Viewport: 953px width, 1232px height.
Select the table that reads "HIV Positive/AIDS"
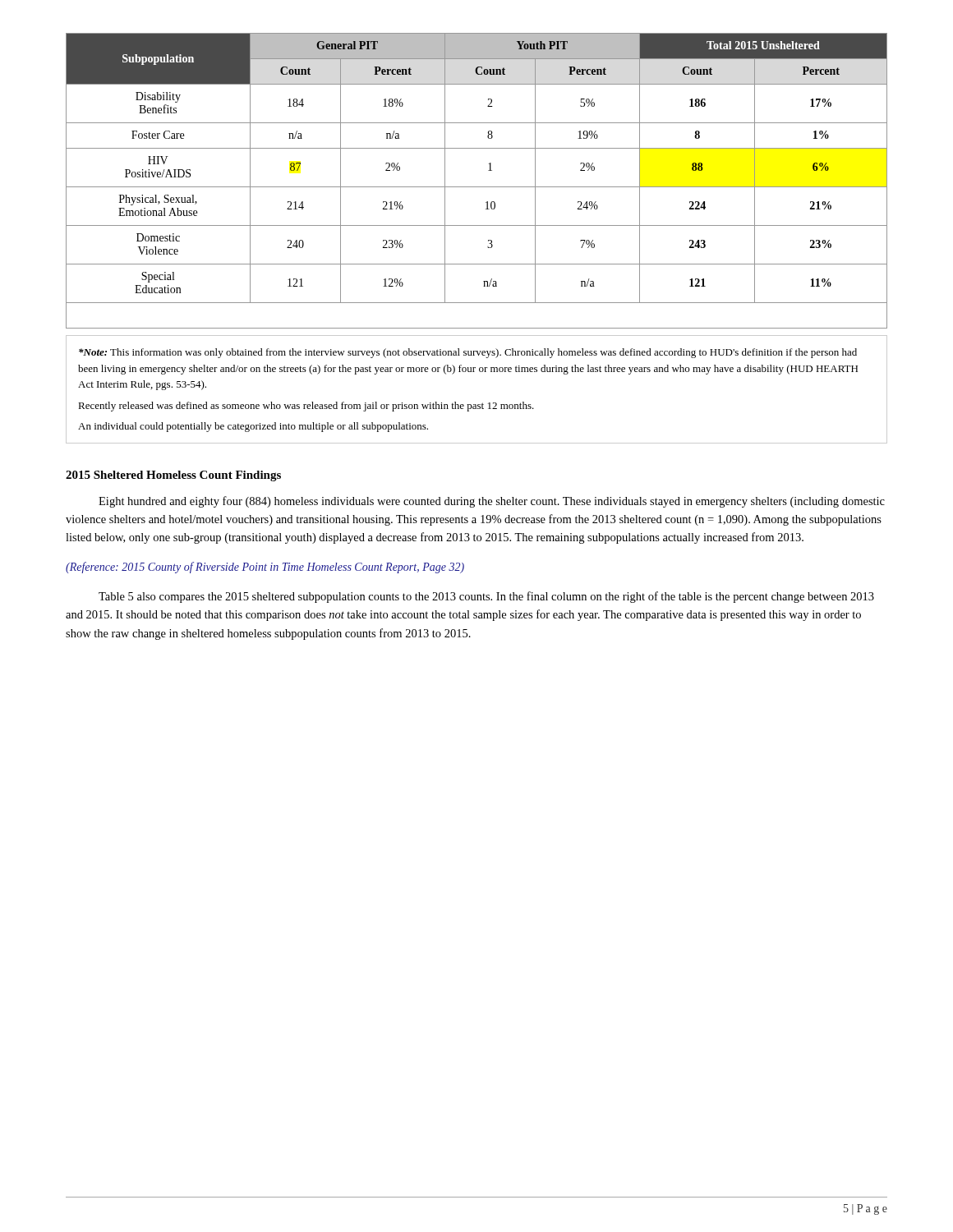pos(476,181)
